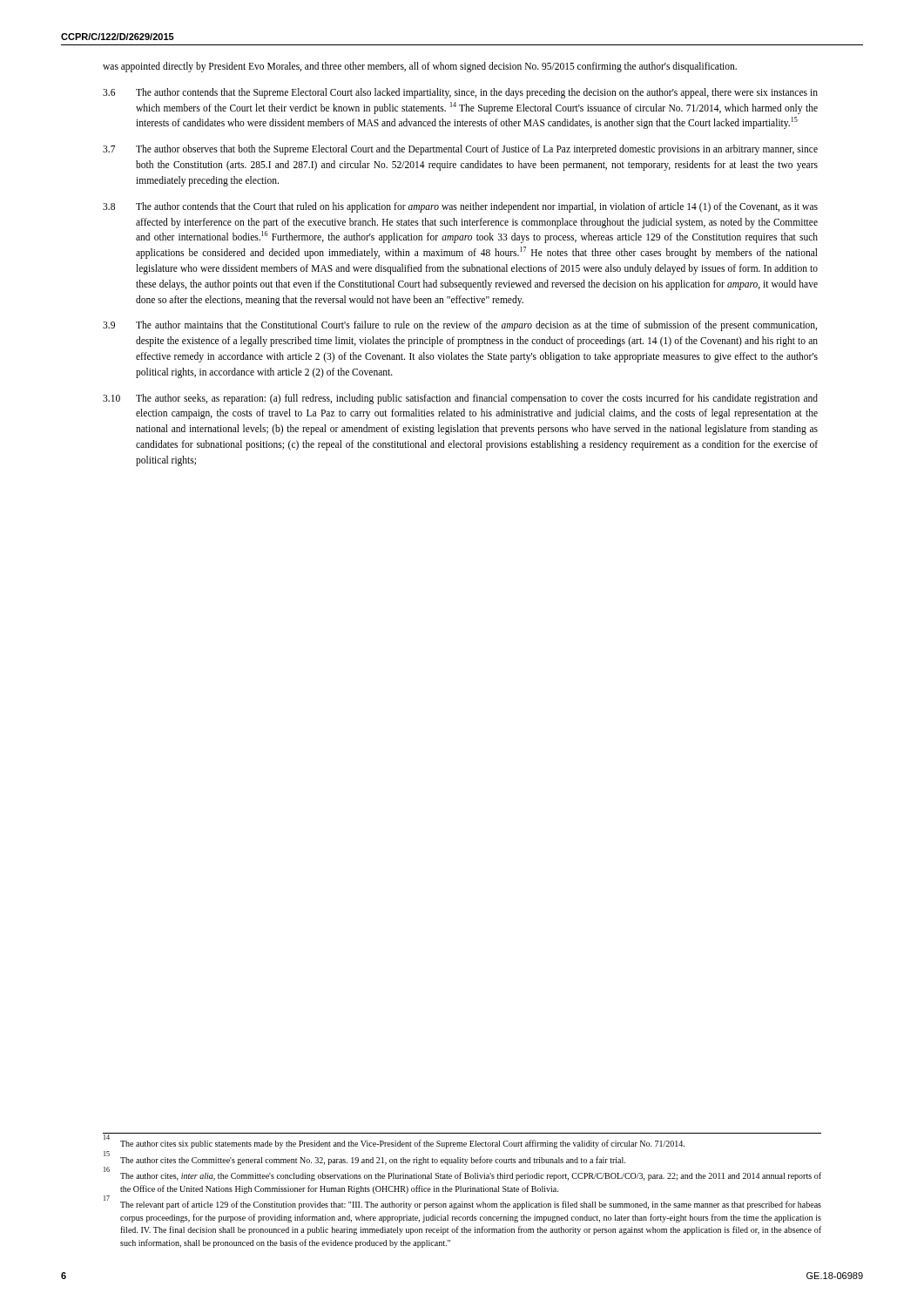
Task: Find the footnote with the text "14 The author cites six public statements made"
Action: coord(394,1143)
